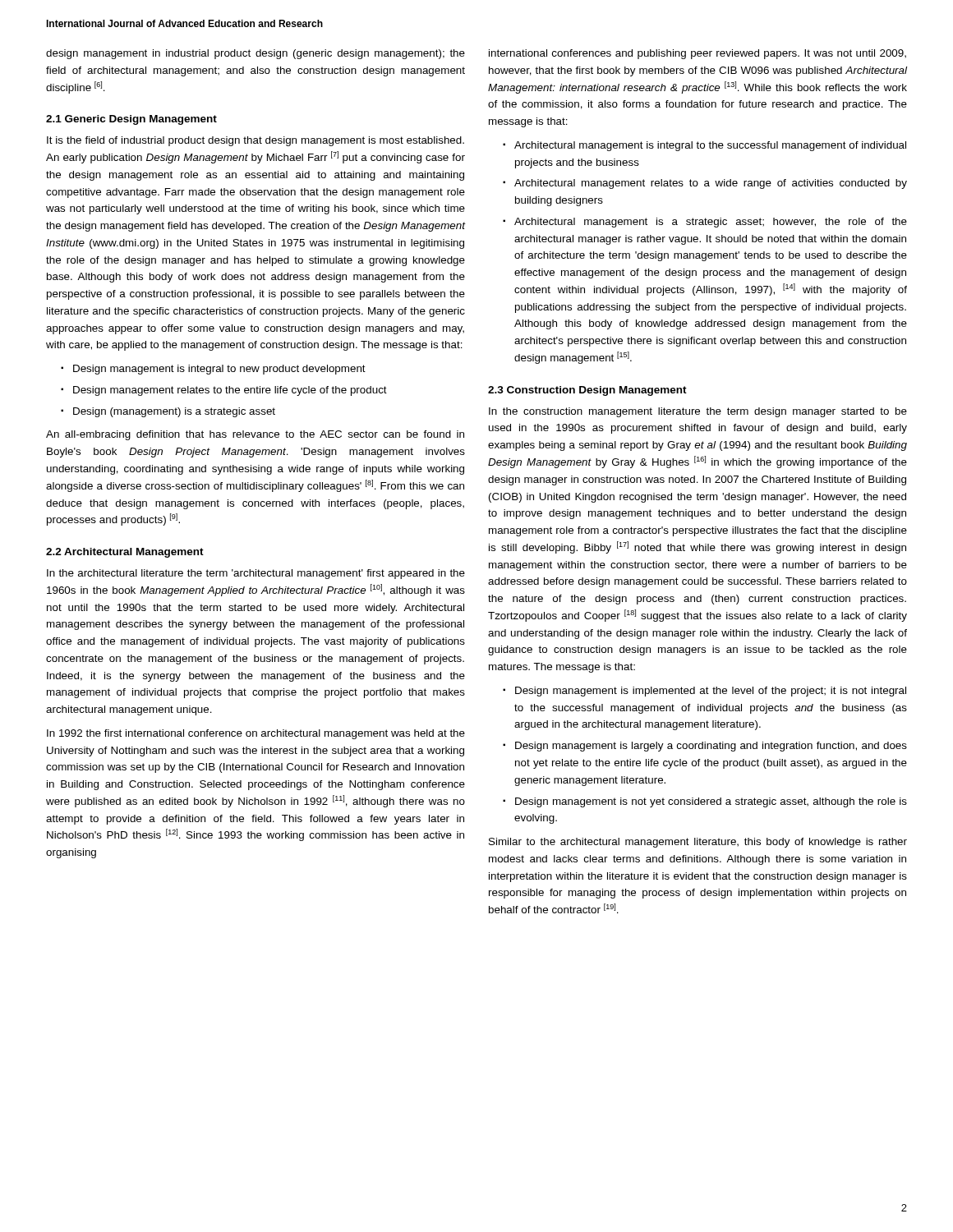Find the element starting "Architectural management is integral to the successful management"

tap(711, 153)
